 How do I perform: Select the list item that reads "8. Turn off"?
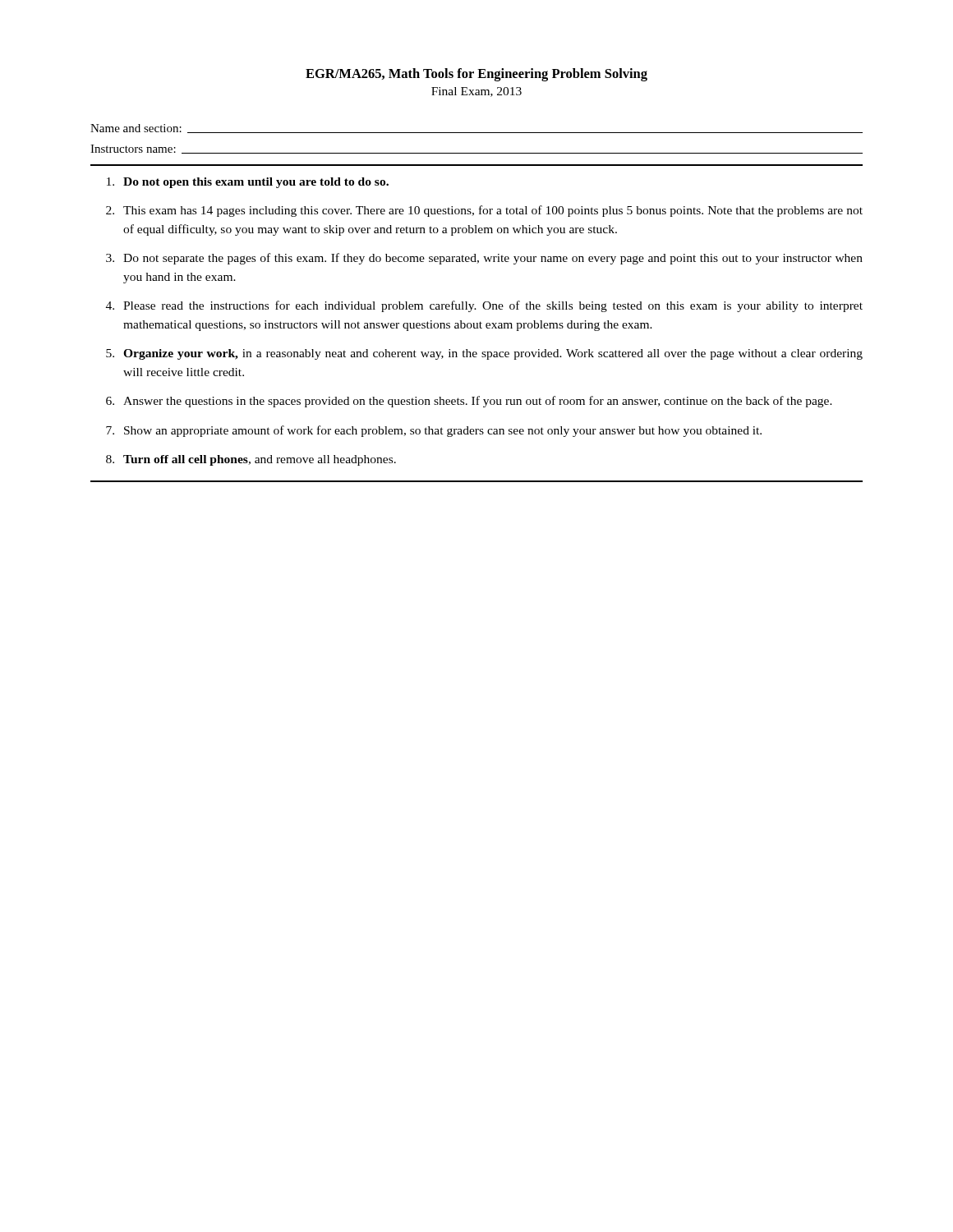pos(251,460)
